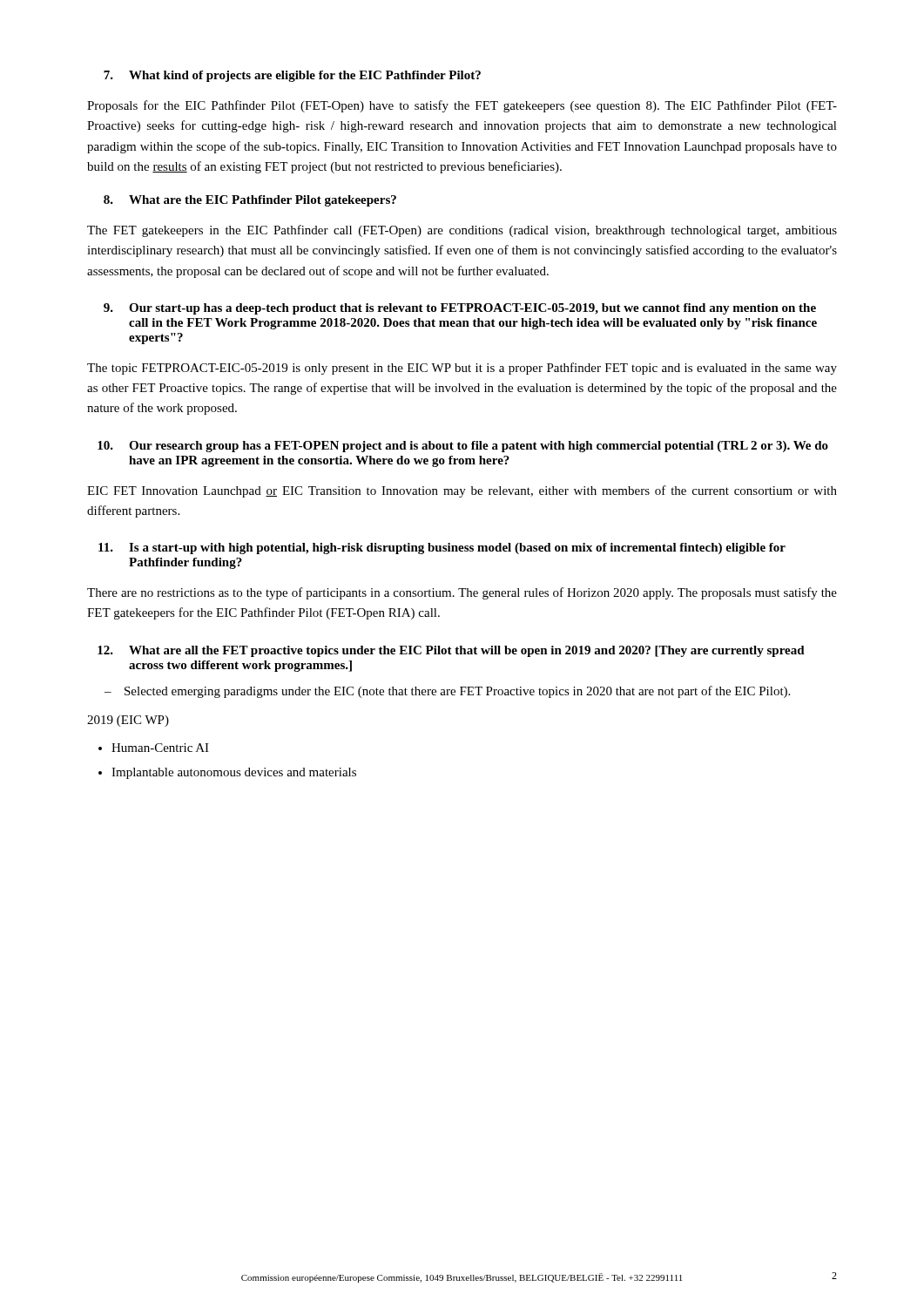
Task: Locate the block of text that opens with "The topic FETPROACT-EIC-05-2019 is only present in"
Action: [462, 388]
